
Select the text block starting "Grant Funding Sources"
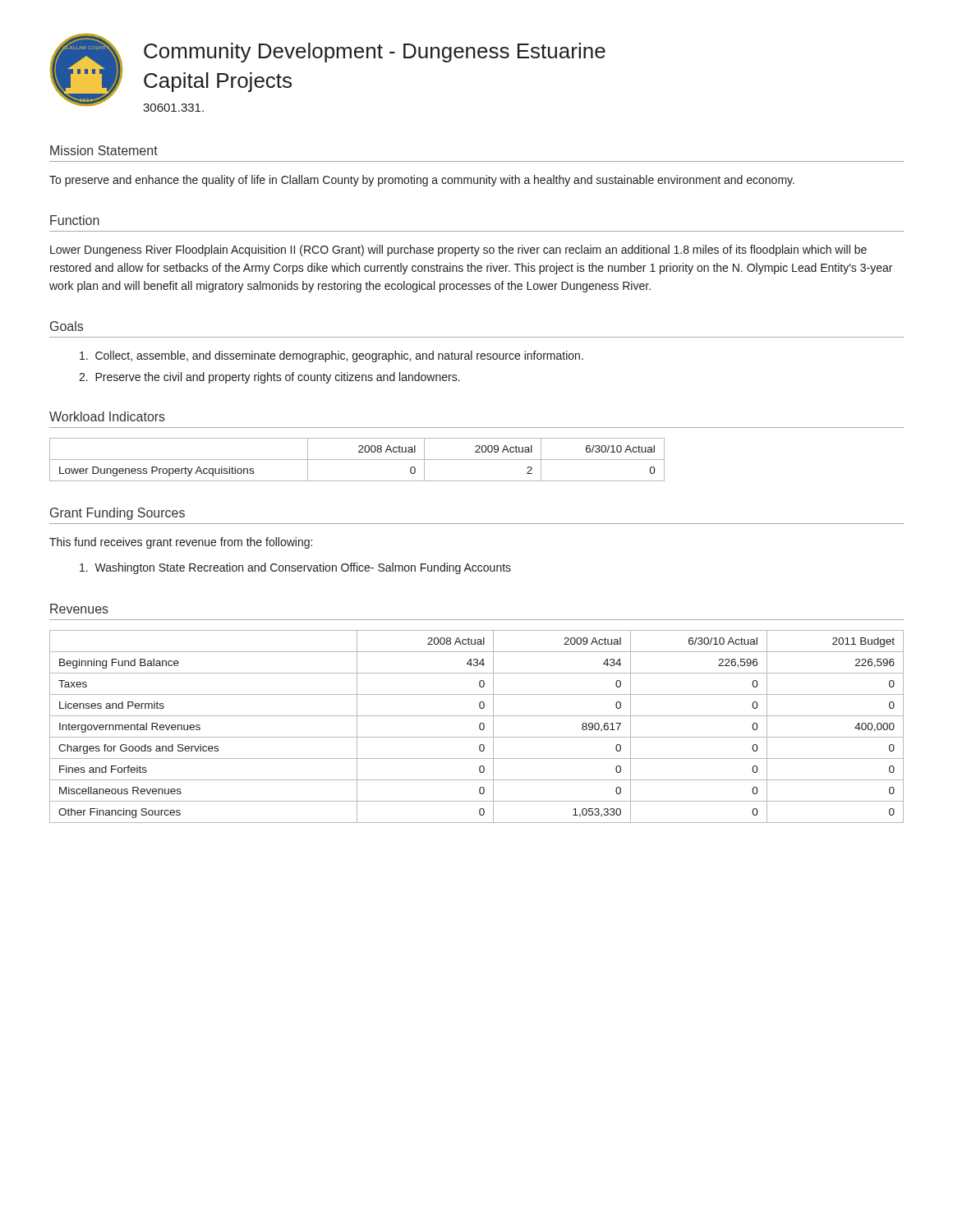pos(117,513)
